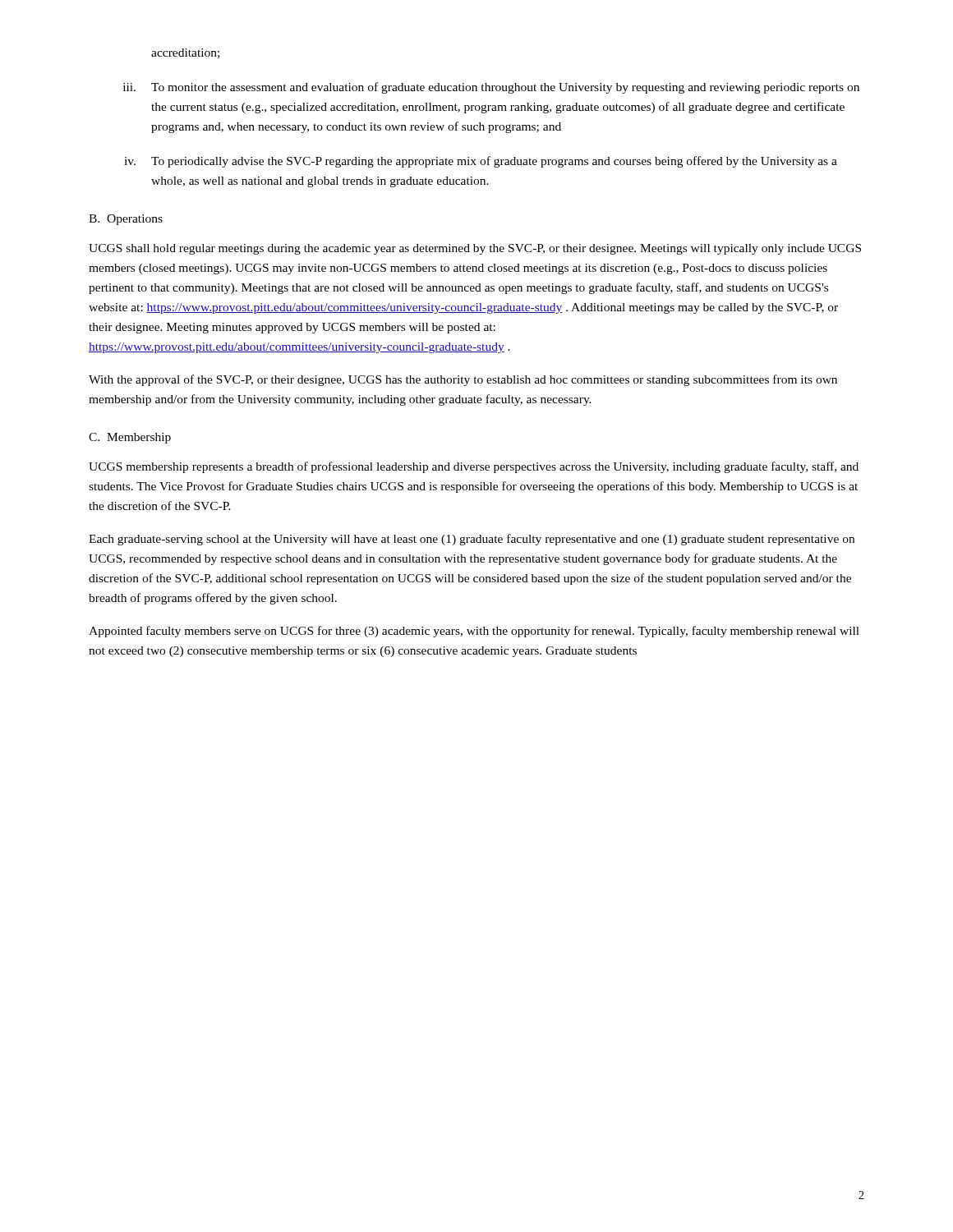Point to "C. Membership"
This screenshot has height=1232, width=953.
coord(130,437)
